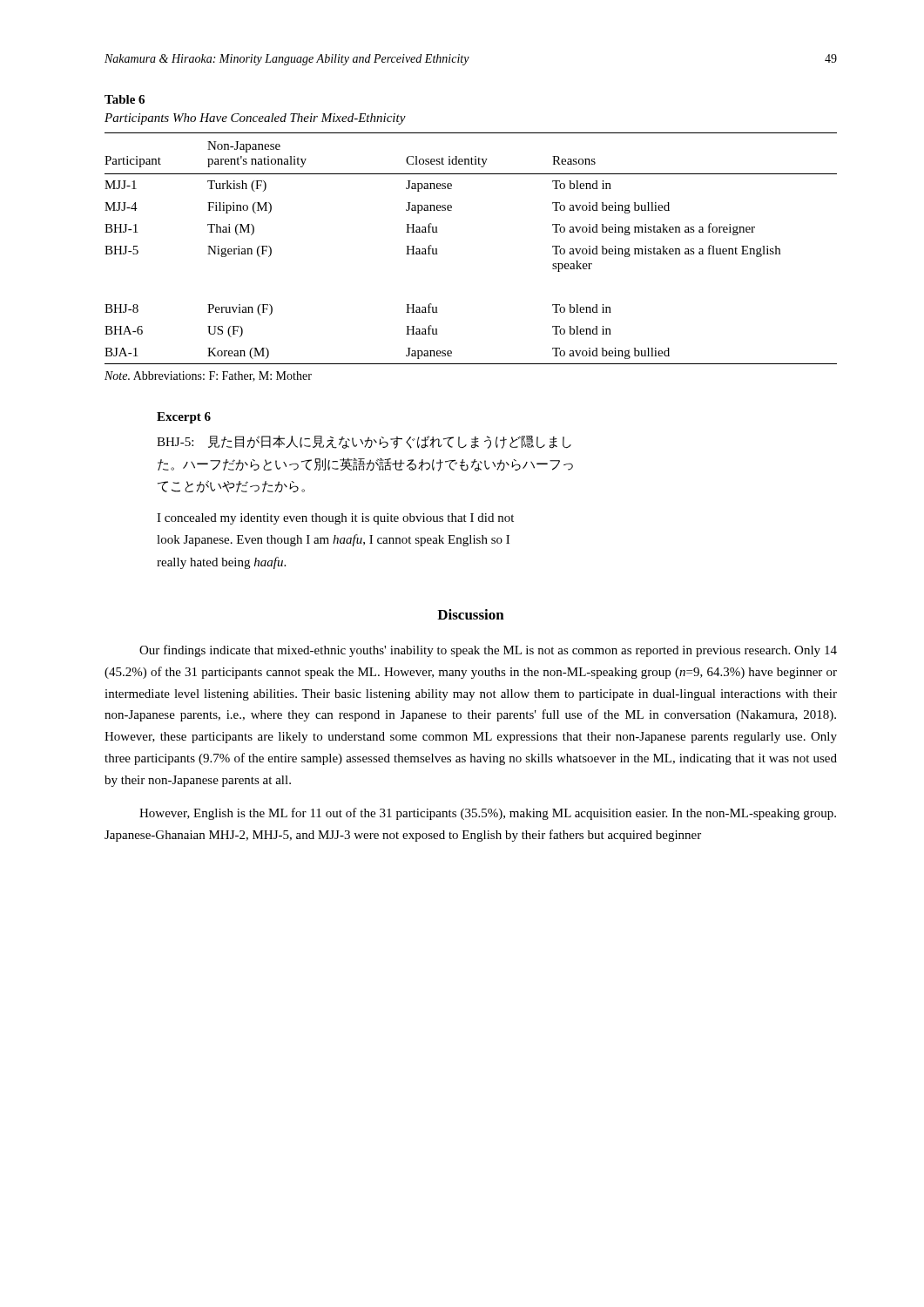Click on the text block that reads "However, English is the ML for"
Image resolution: width=924 pixels, height=1307 pixels.
(x=471, y=824)
